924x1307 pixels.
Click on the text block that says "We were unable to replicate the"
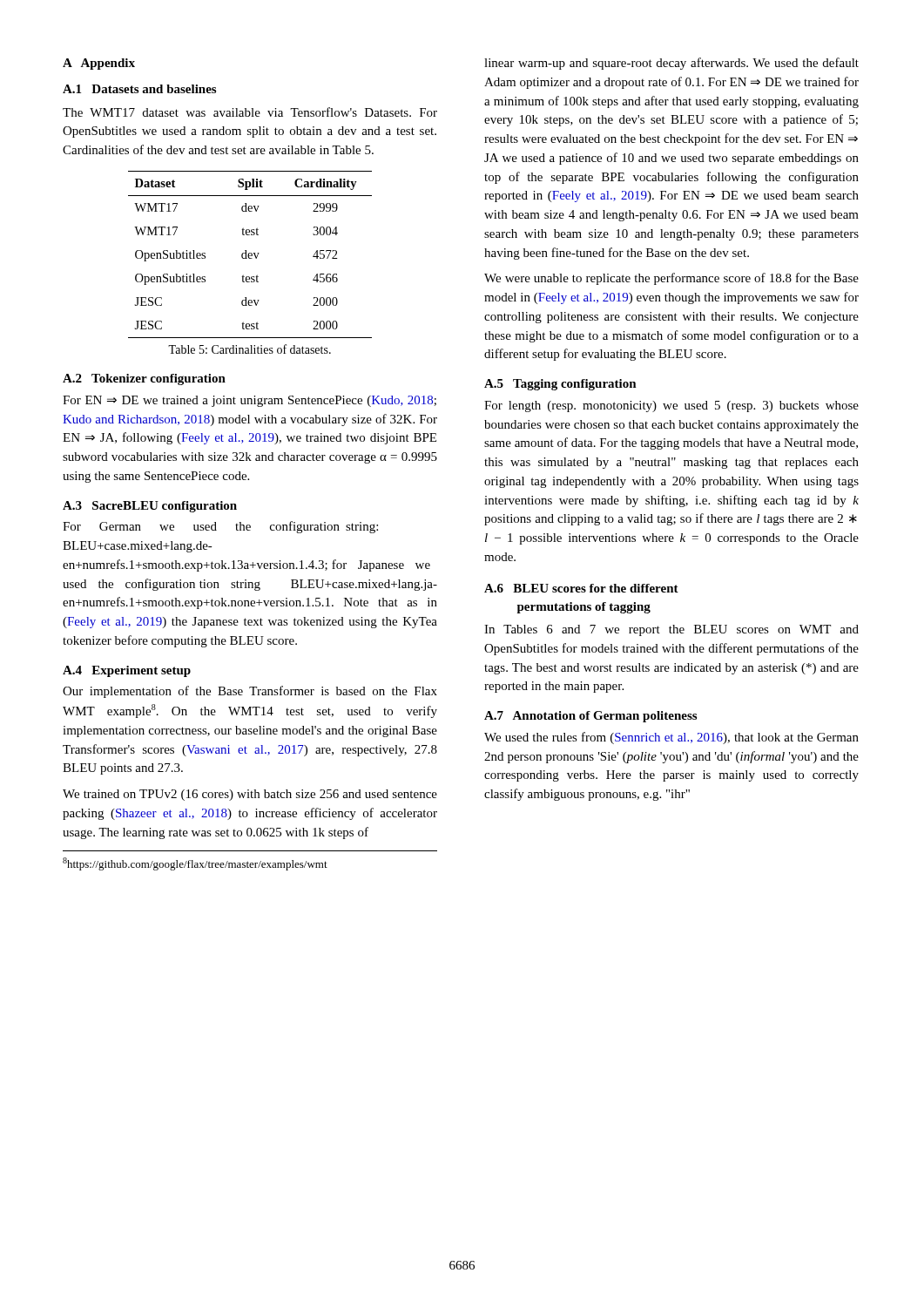[x=671, y=316]
